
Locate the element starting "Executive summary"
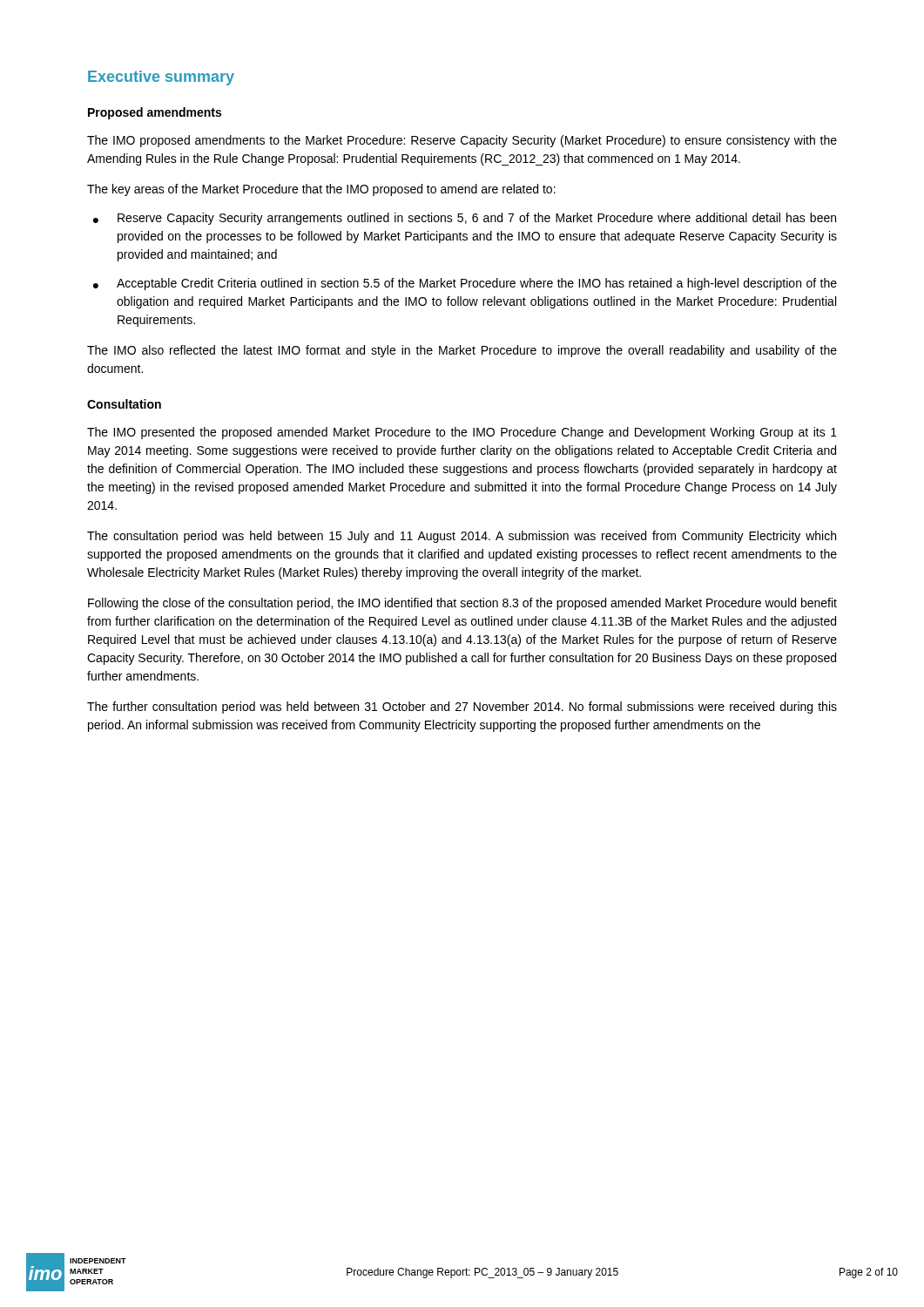pos(161,78)
